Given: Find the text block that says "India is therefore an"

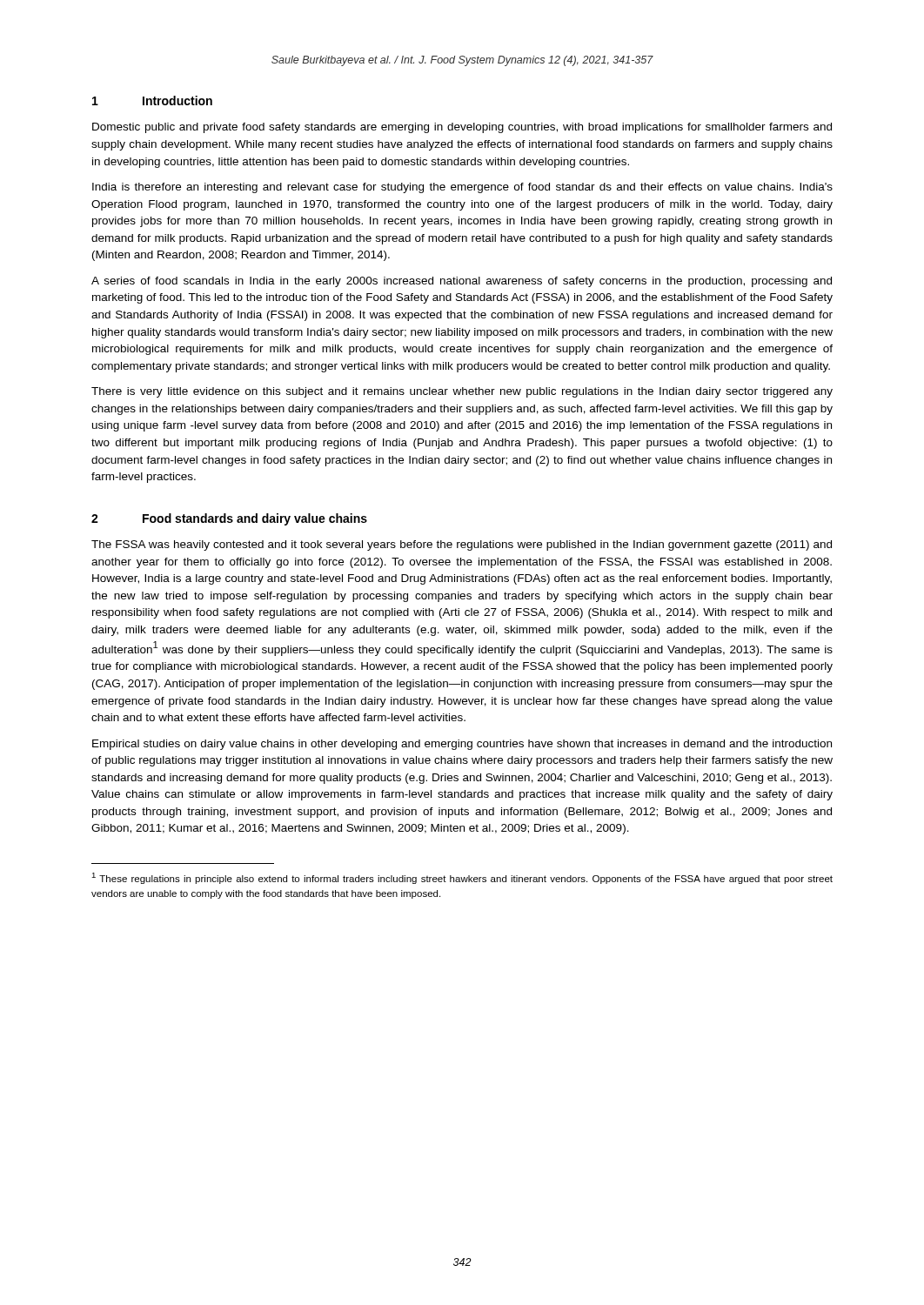Looking at the screenshot, I should point(462,221).
